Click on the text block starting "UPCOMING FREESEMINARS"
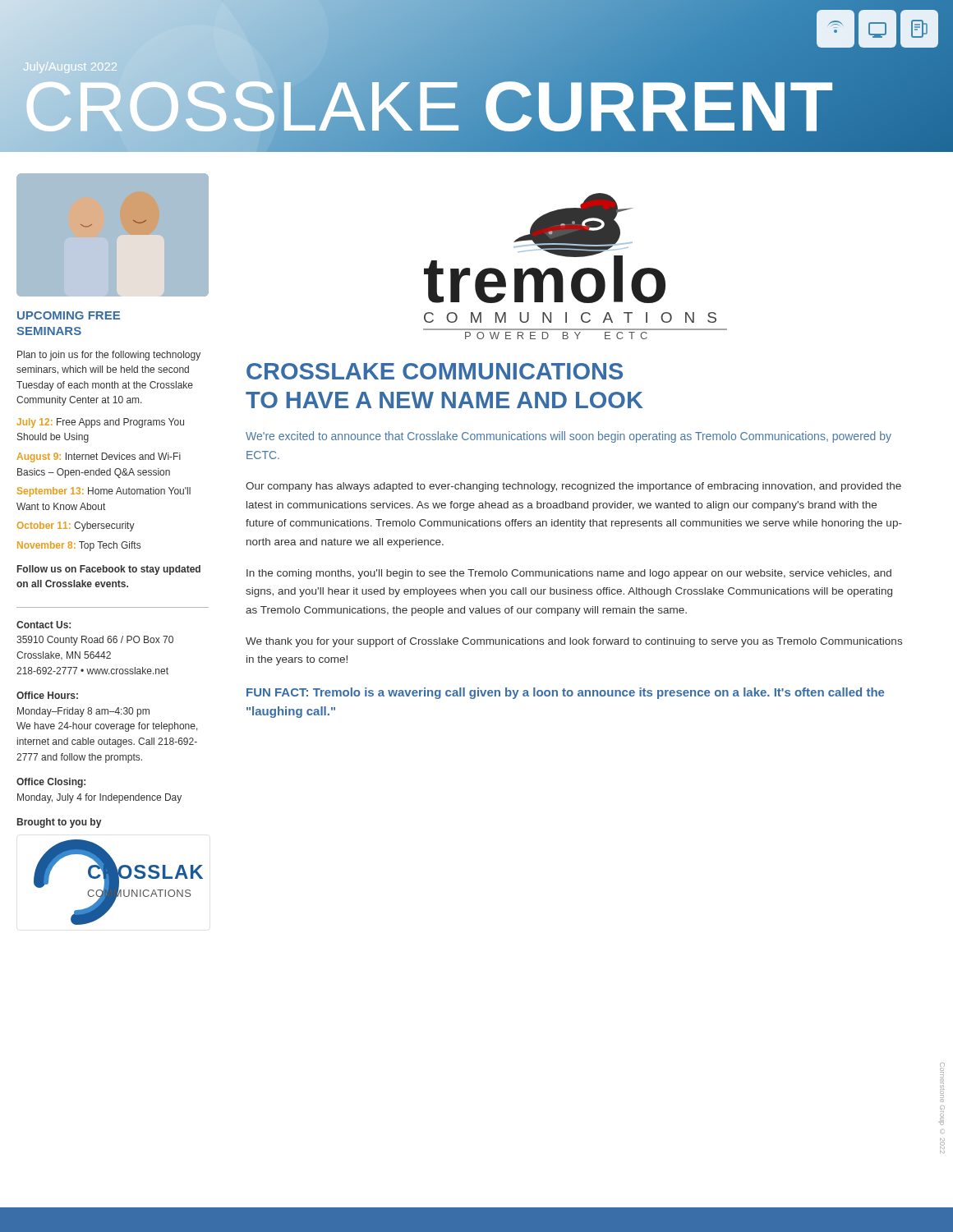953x1232 pixels. pos(68,323)
